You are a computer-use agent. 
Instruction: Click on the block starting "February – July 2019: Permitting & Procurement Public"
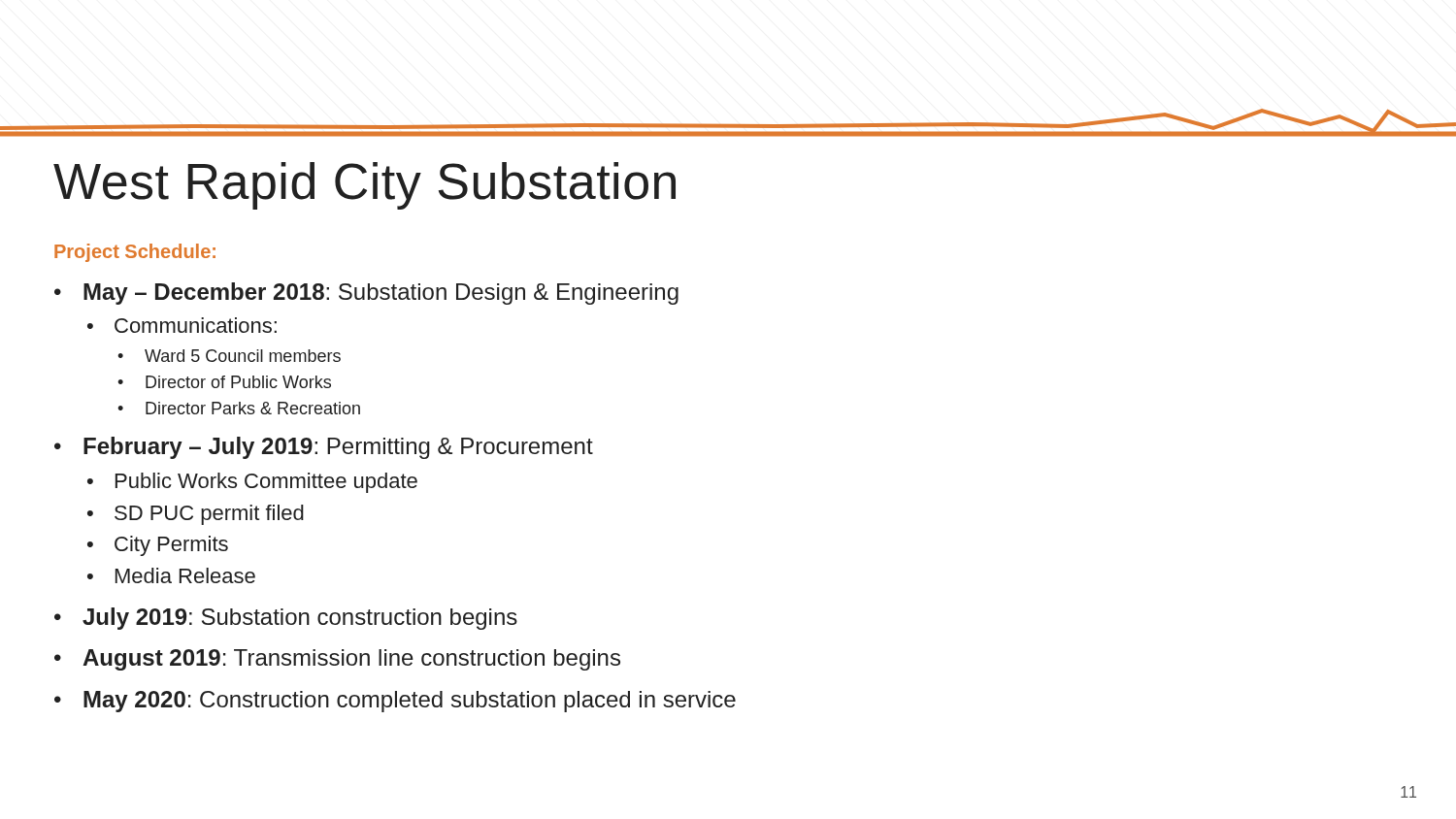click(x=338, y=448)
